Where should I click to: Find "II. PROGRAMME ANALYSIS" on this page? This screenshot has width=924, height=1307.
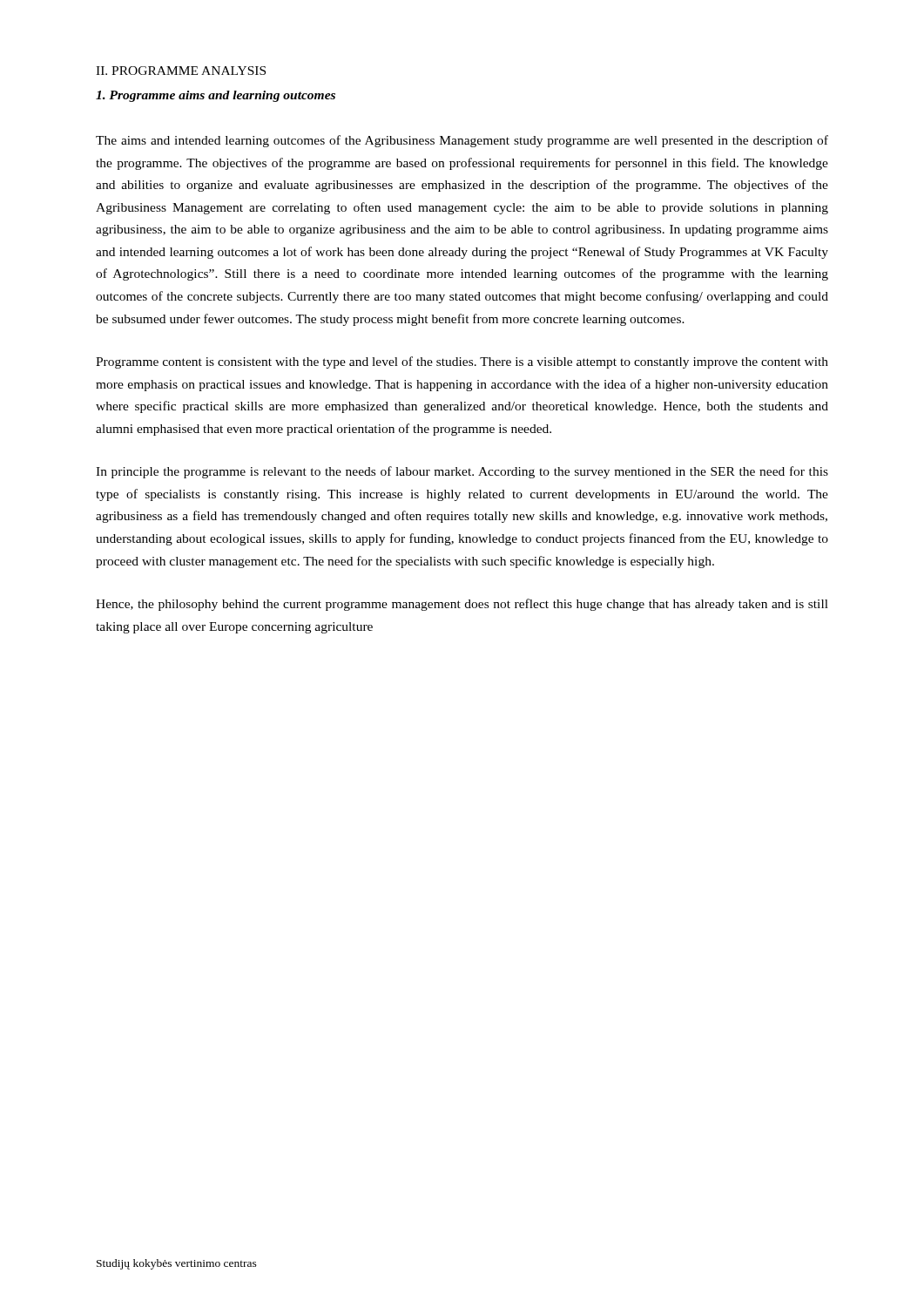point(181,70)
